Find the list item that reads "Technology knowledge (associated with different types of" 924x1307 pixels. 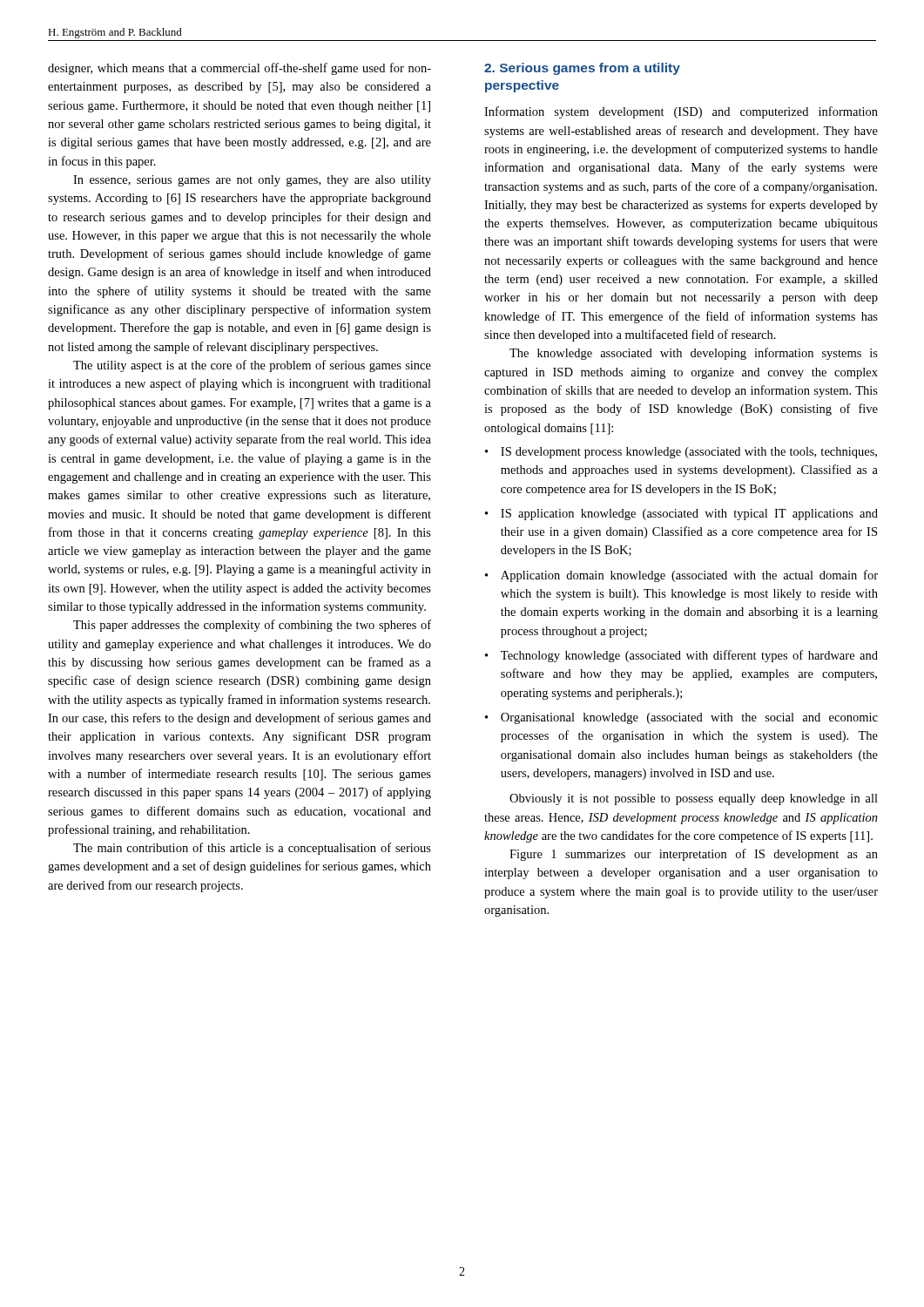(x=689, y=674)
